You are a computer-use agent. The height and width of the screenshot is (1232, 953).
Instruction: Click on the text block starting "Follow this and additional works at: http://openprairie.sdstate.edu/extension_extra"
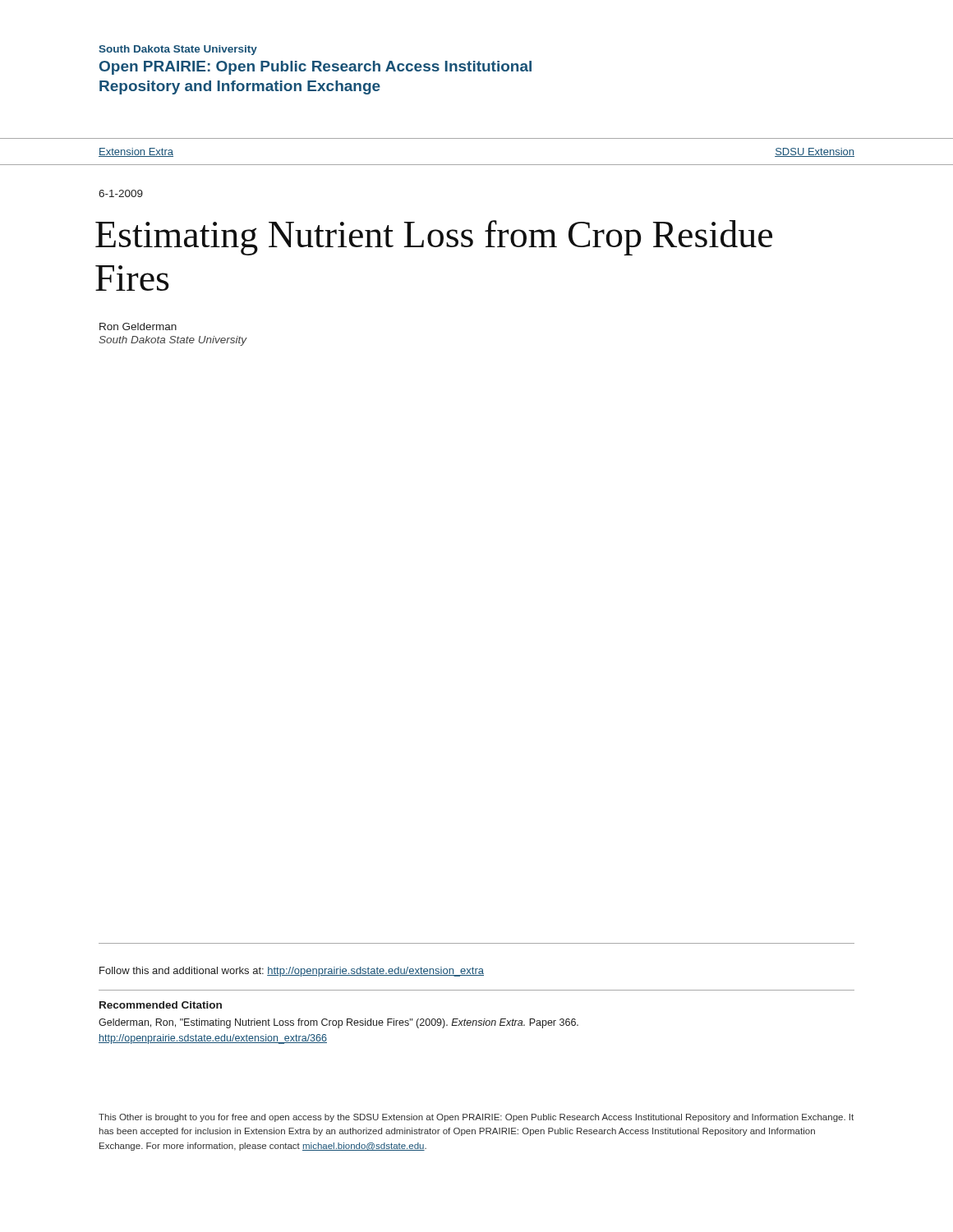(476, 970)
